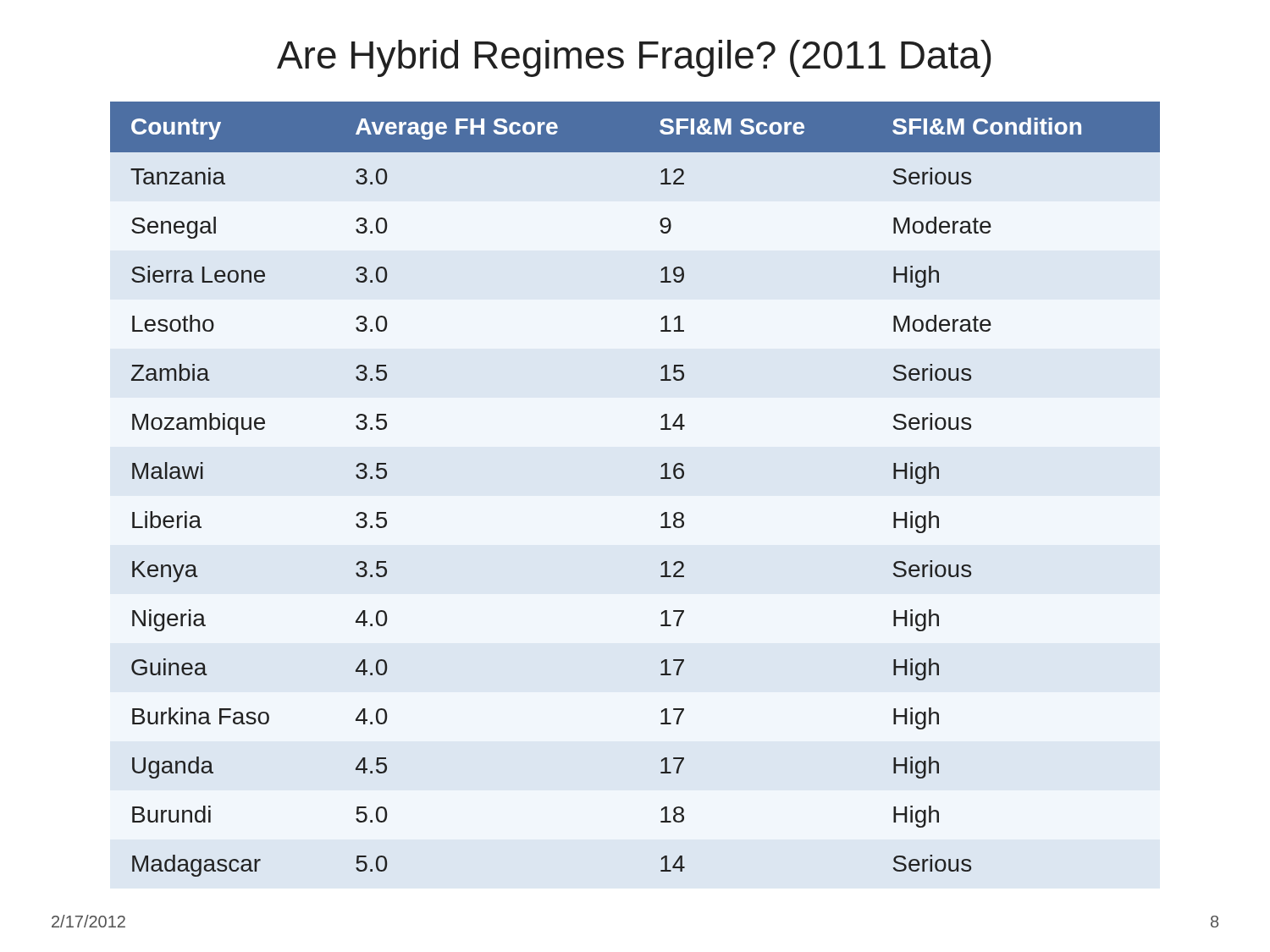Find the title

tap(635, 55)
